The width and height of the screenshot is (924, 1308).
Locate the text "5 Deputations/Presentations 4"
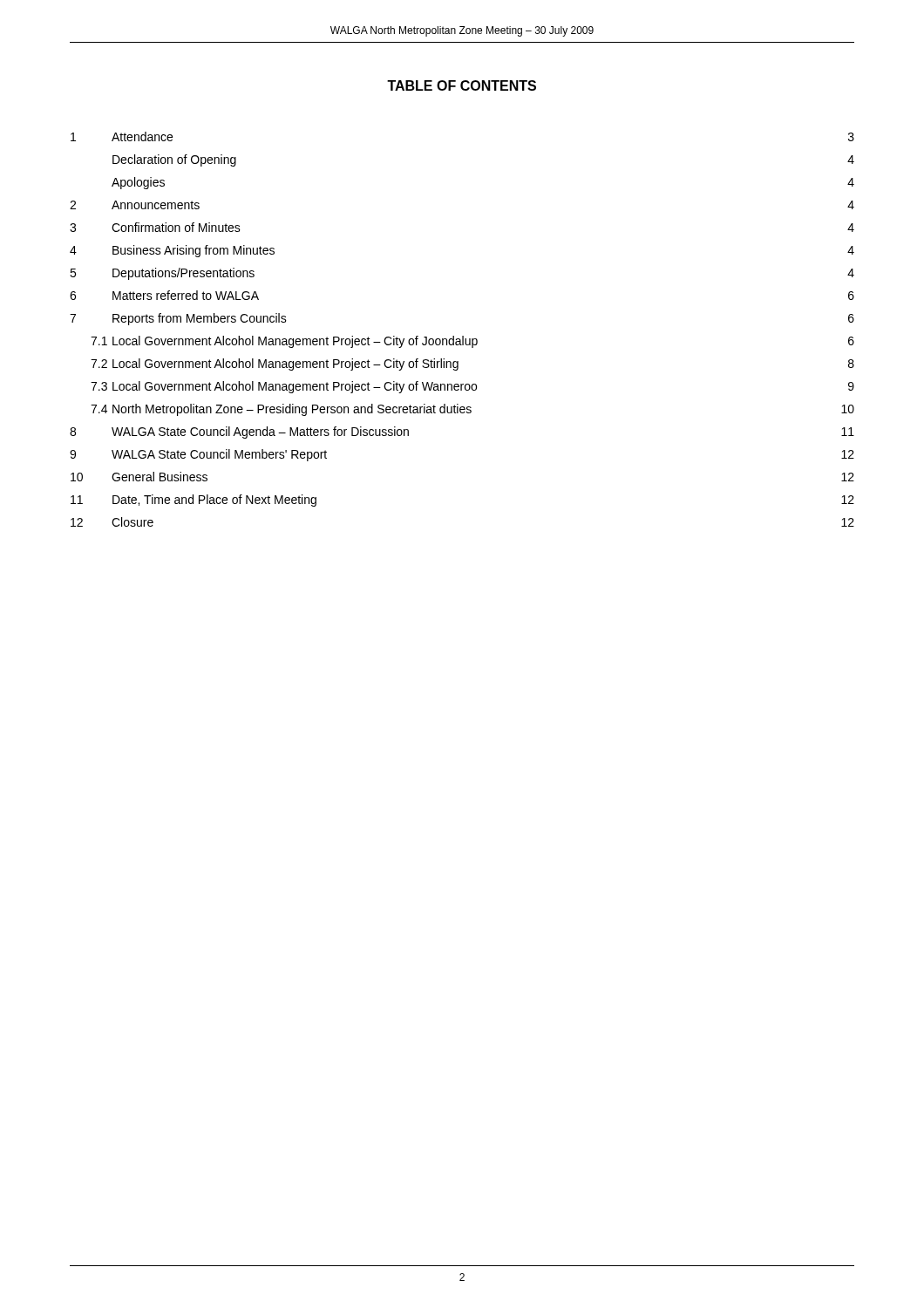point(178,273)
